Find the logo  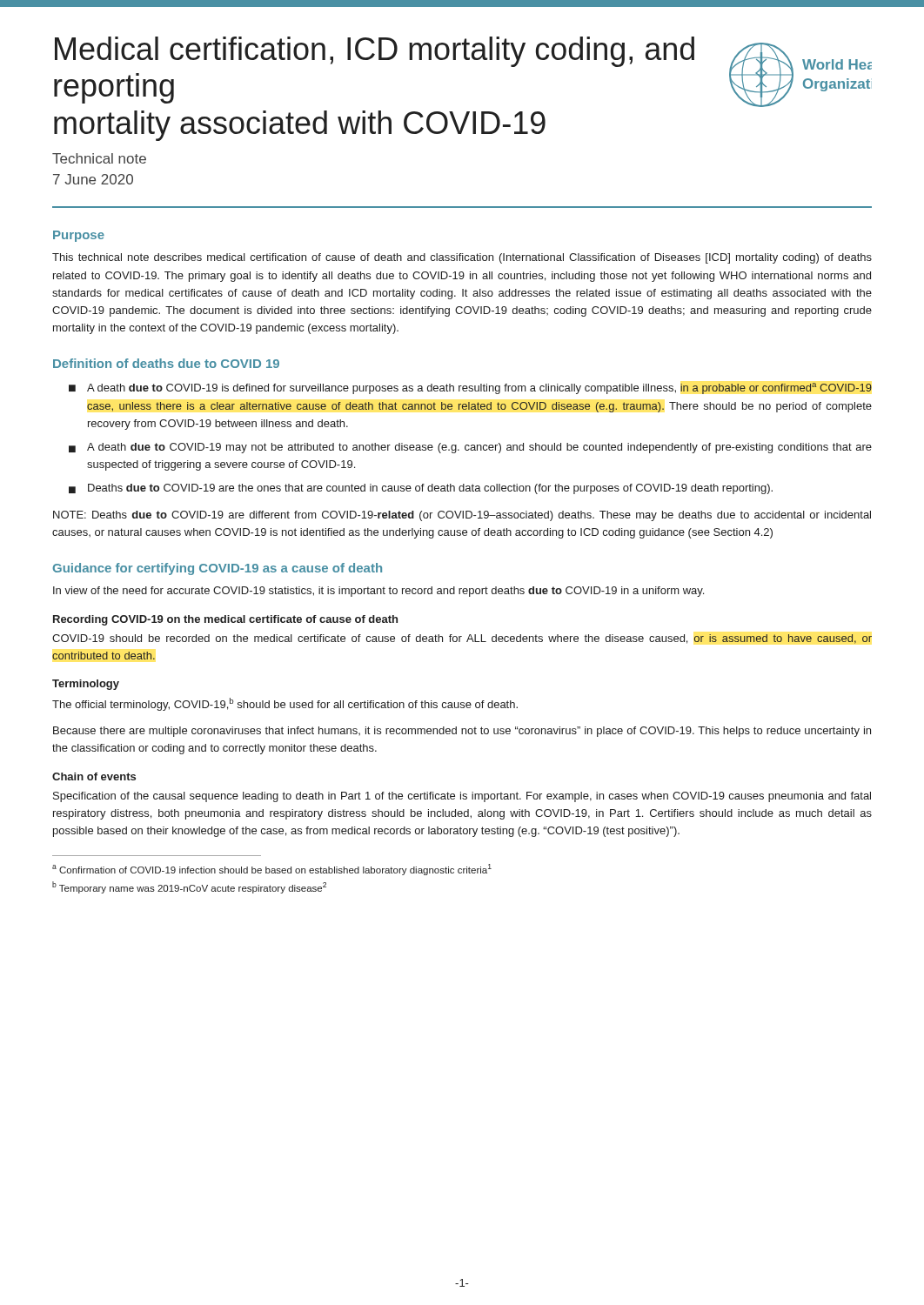coord(800,76)
